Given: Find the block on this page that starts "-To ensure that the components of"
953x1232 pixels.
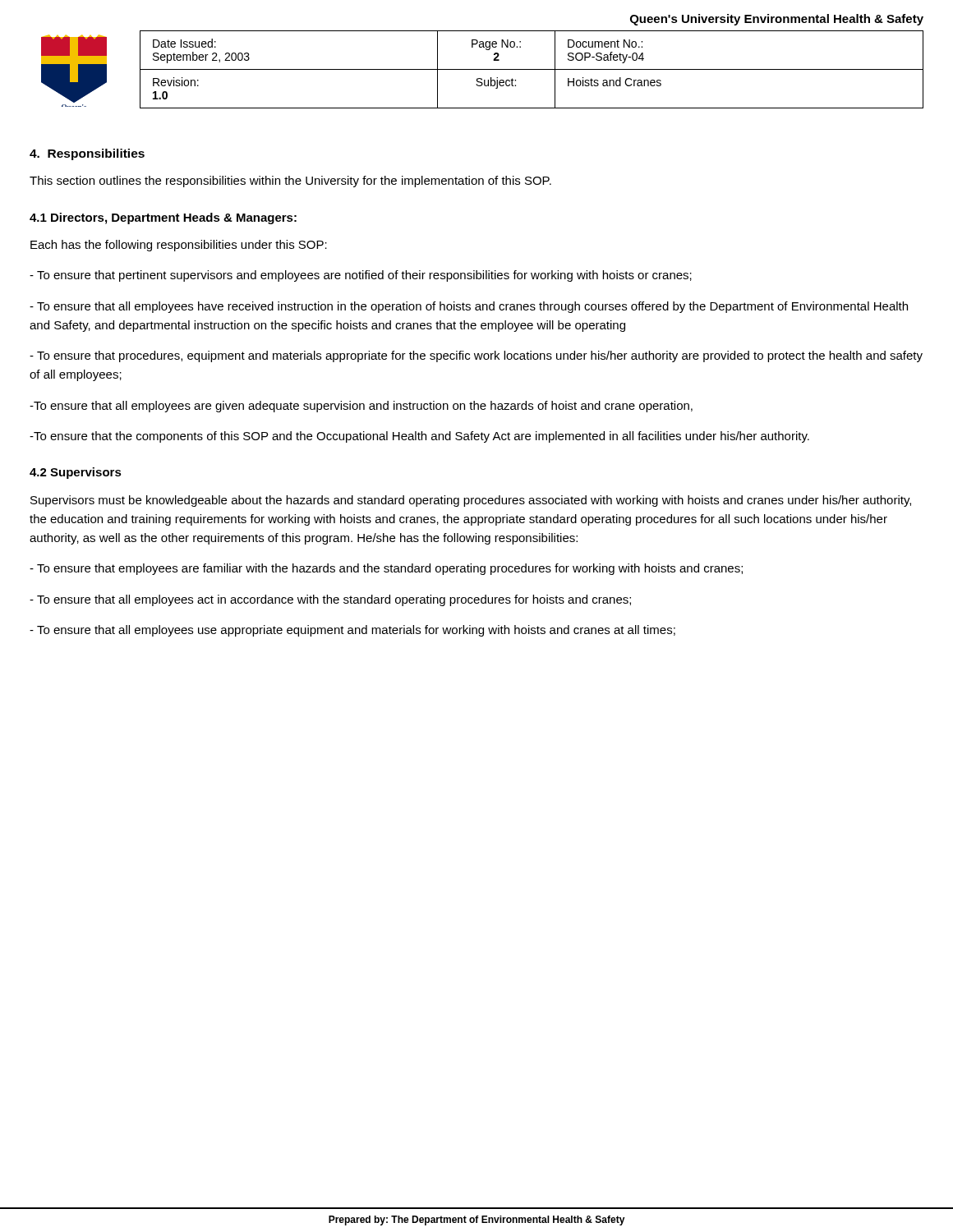Looking at the screenshot, I should point(420,436).
